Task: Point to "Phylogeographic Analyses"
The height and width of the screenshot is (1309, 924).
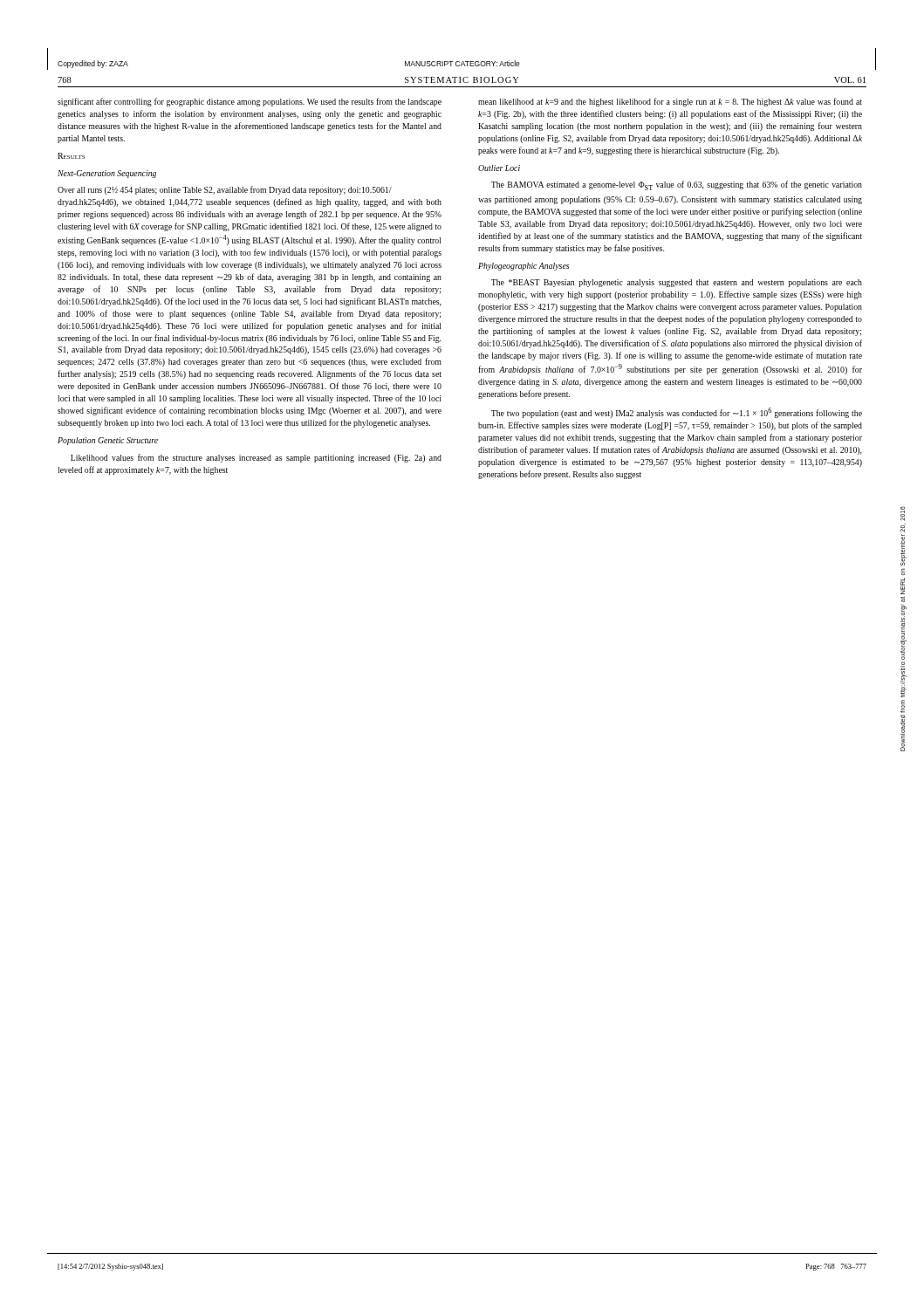Action: coord(524,267)
